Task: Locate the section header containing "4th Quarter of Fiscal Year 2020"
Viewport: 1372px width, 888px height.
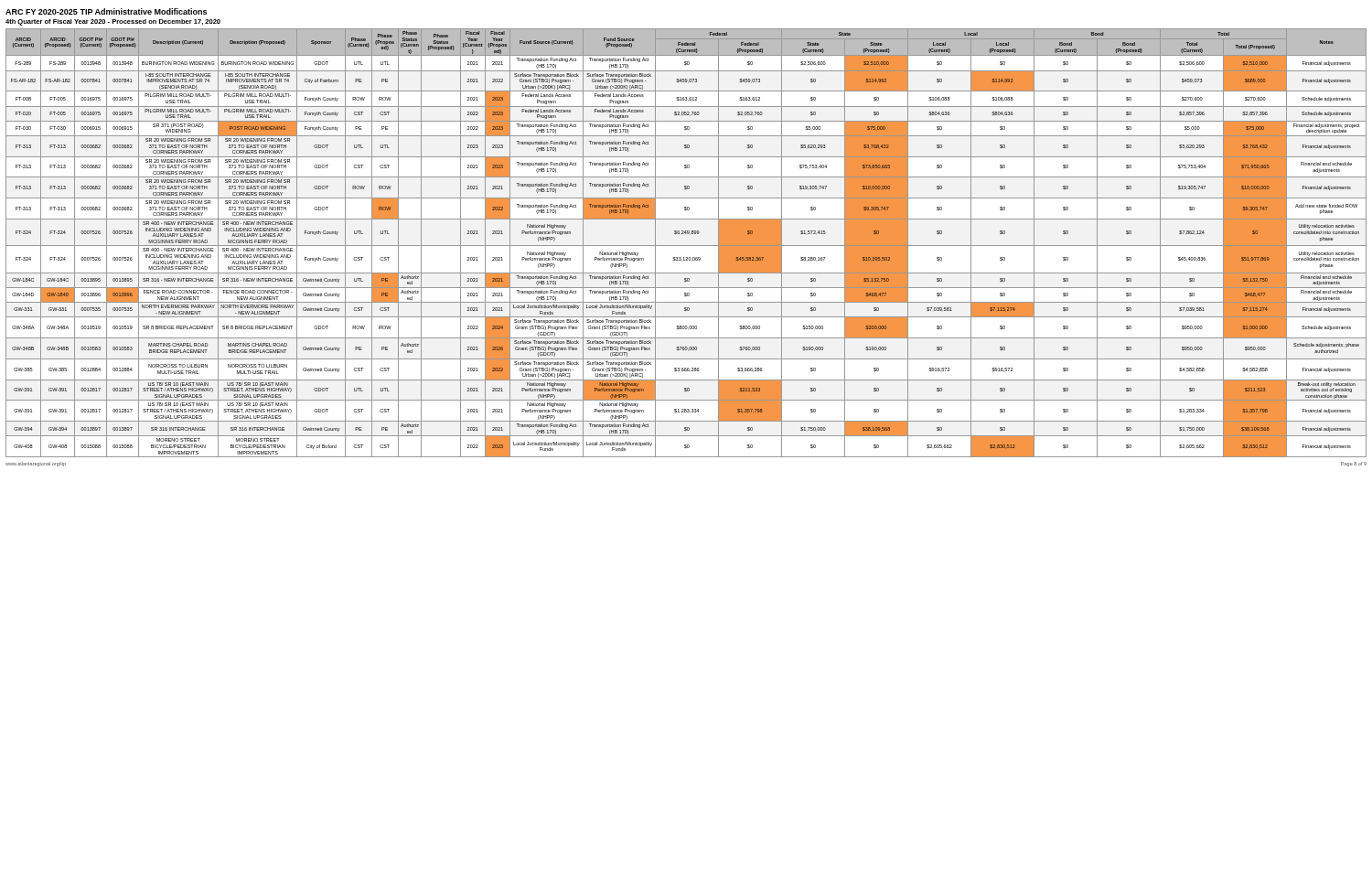Action: pos(113,21)
